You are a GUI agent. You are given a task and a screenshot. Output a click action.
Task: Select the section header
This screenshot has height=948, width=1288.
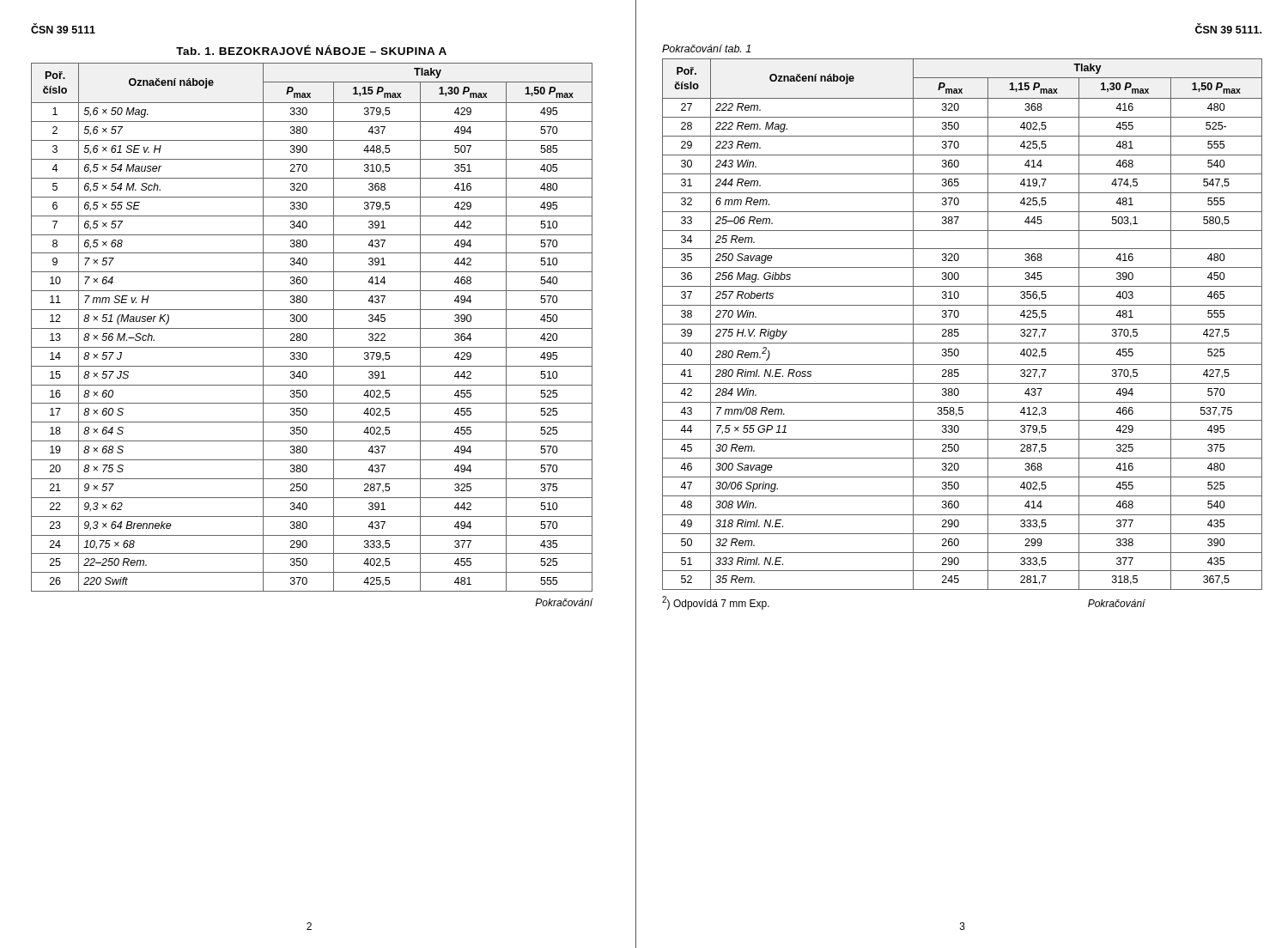click(x=312, y=51)
